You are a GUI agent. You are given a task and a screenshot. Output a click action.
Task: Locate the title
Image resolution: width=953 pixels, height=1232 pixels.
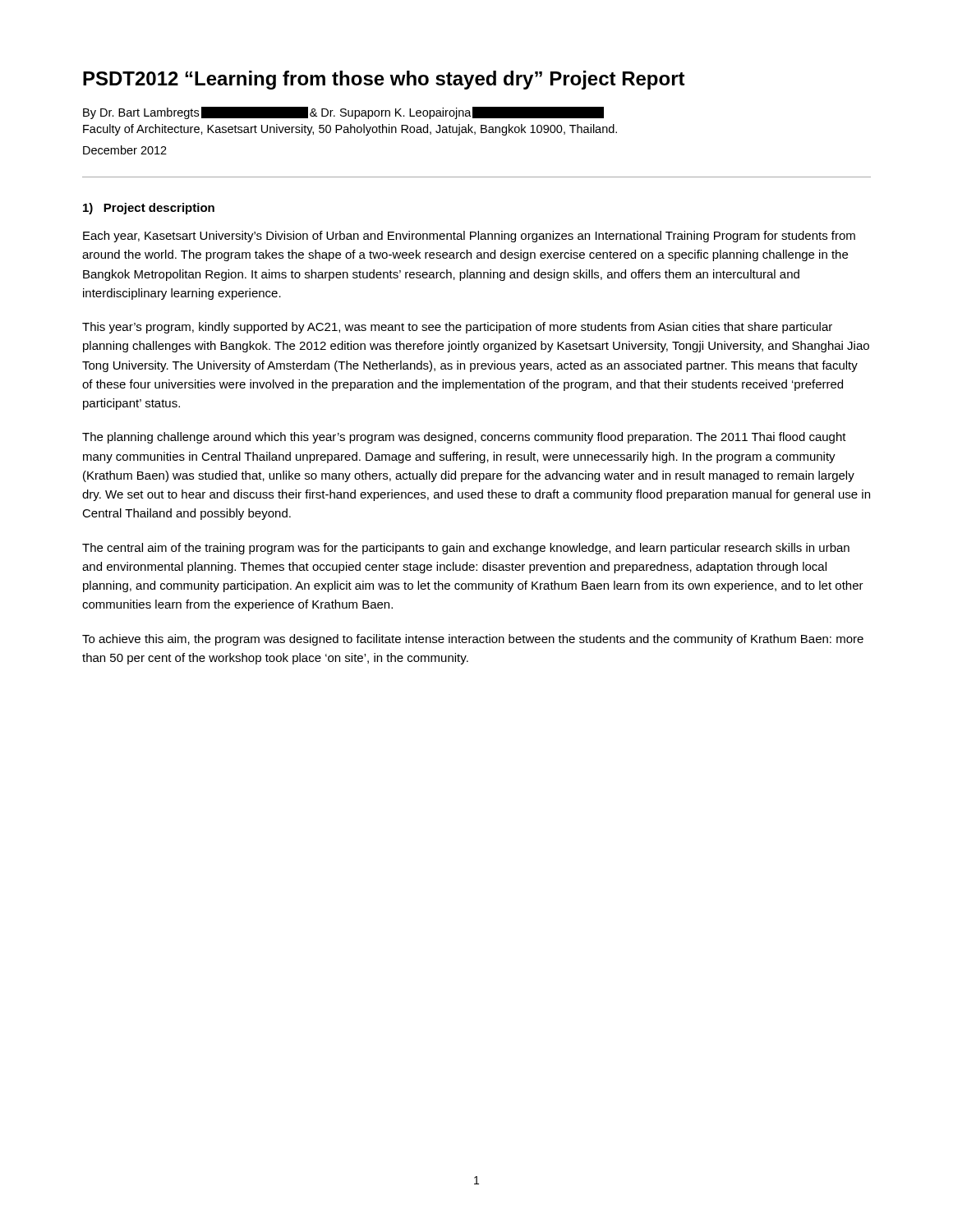476,78
